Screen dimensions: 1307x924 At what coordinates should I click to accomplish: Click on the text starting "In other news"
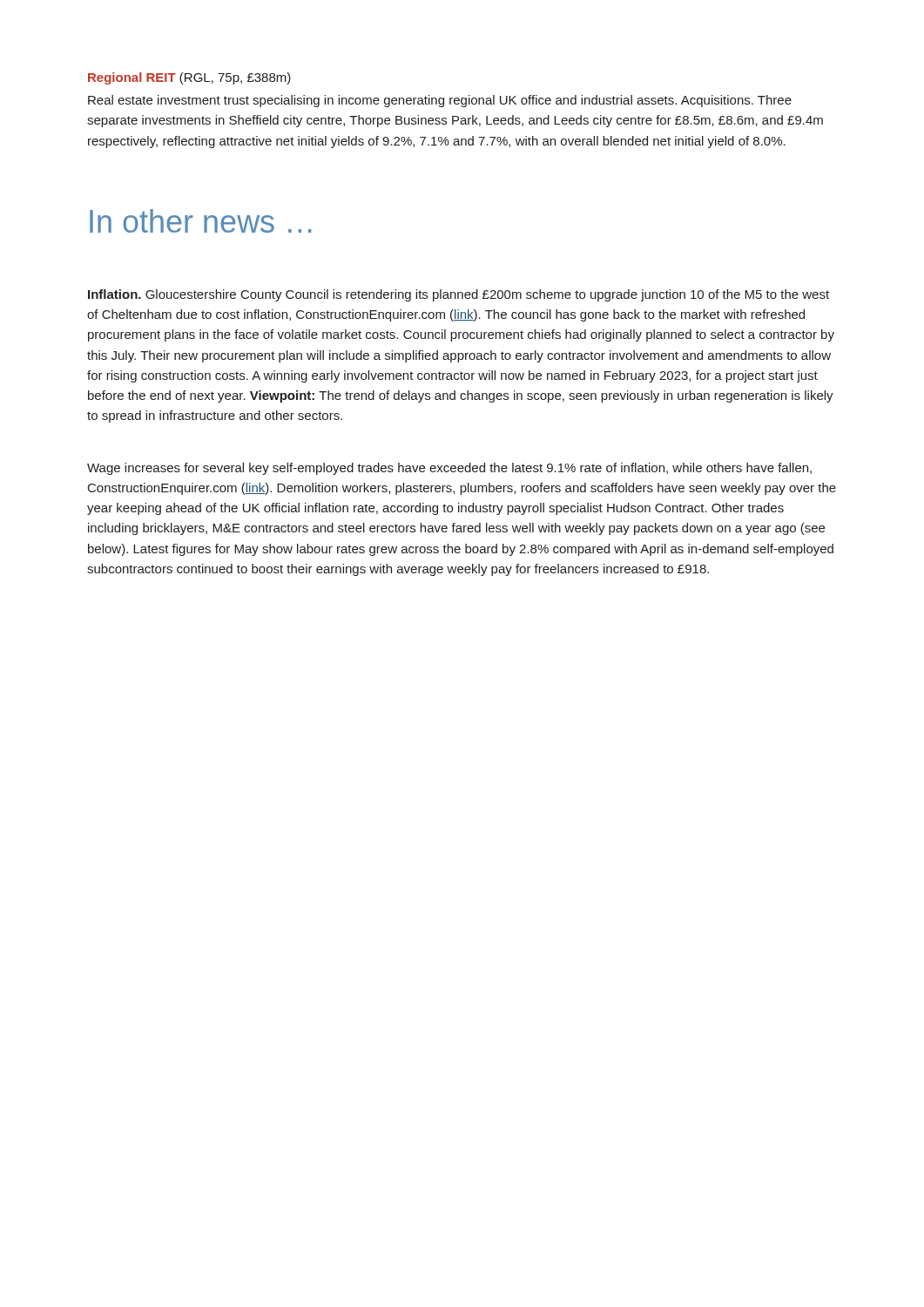pos(201,222)
